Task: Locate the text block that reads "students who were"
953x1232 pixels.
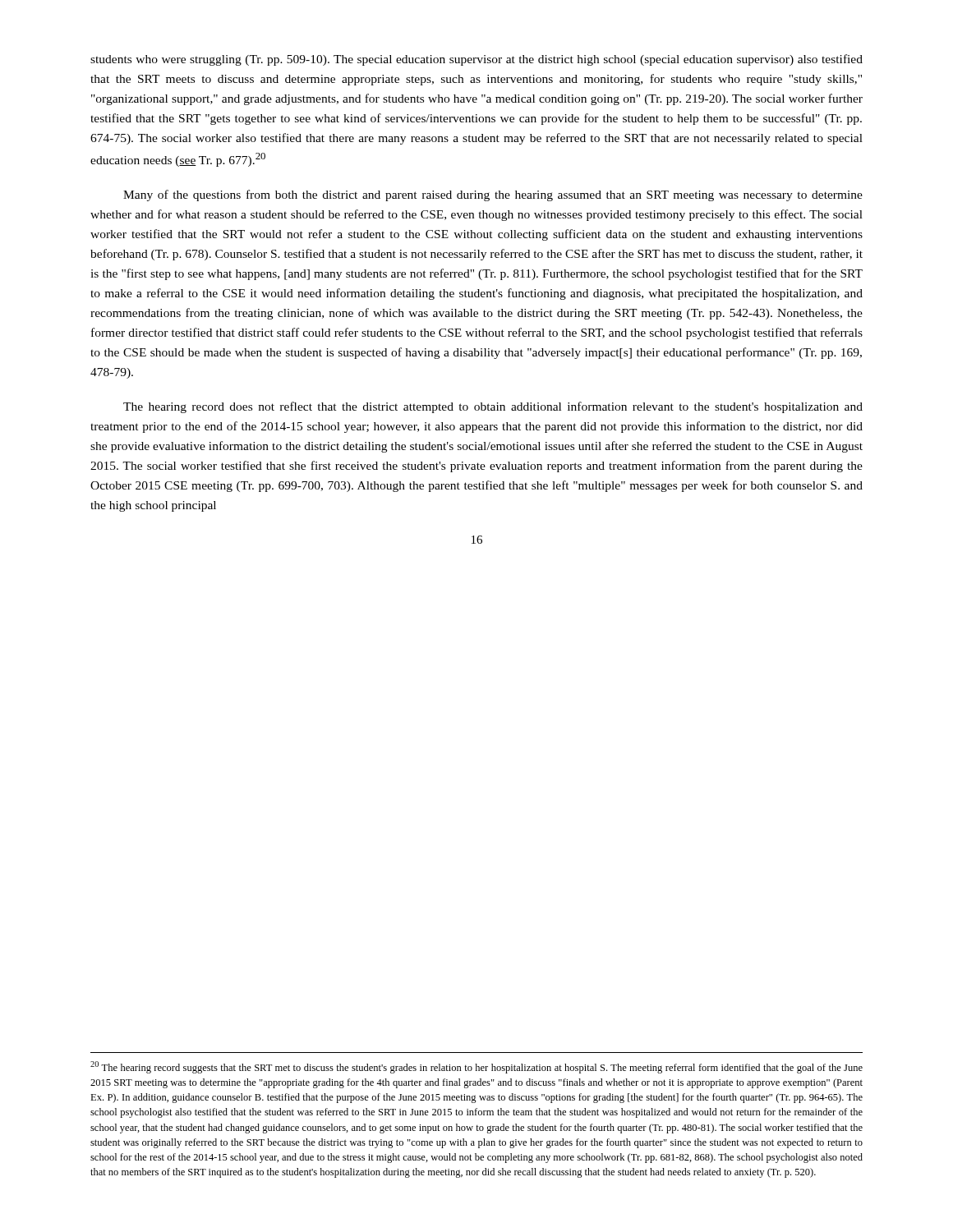Action: pos(476,110)
